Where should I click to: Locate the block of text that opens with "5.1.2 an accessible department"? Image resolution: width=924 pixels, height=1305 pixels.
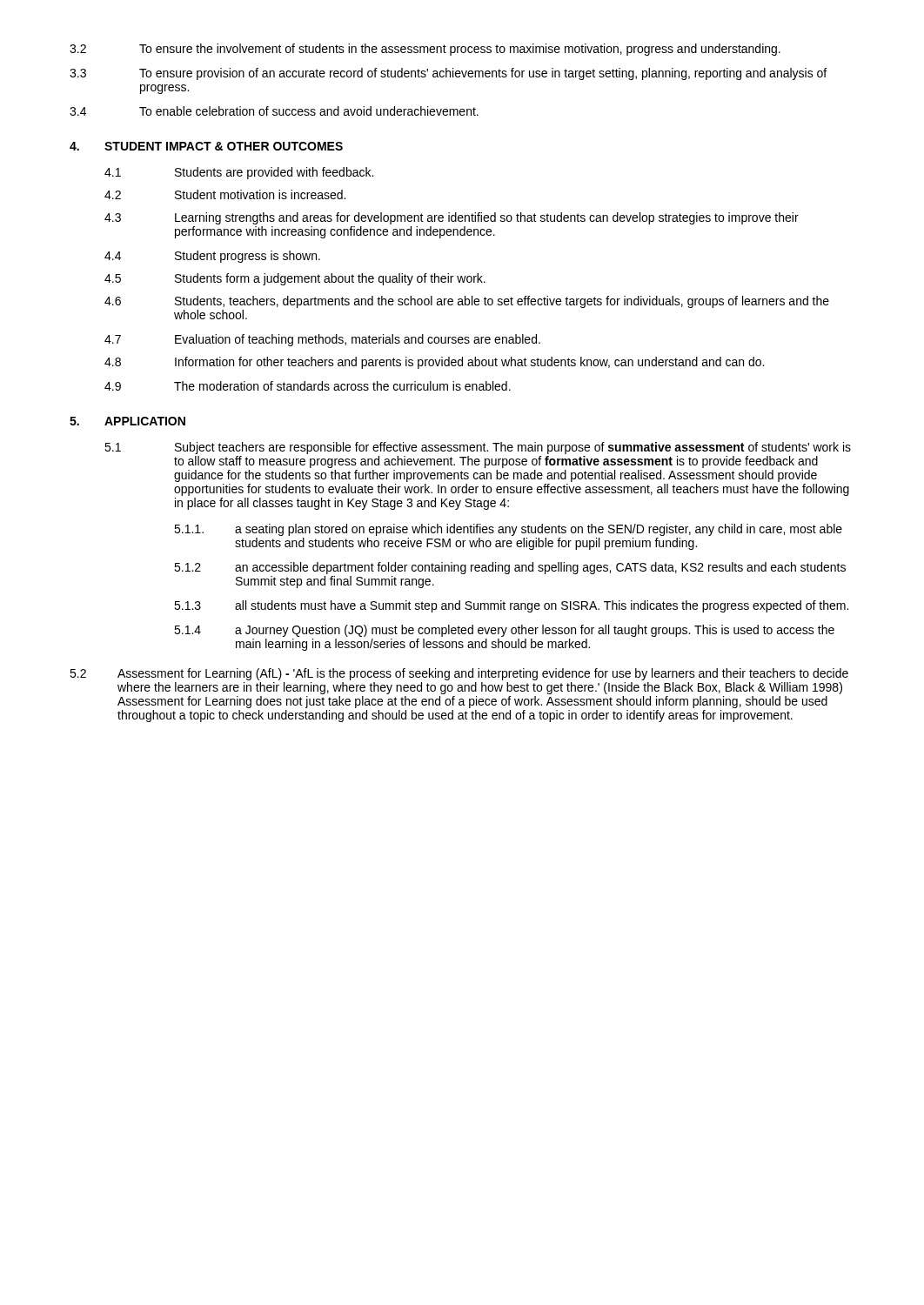[x=514, y=574]
